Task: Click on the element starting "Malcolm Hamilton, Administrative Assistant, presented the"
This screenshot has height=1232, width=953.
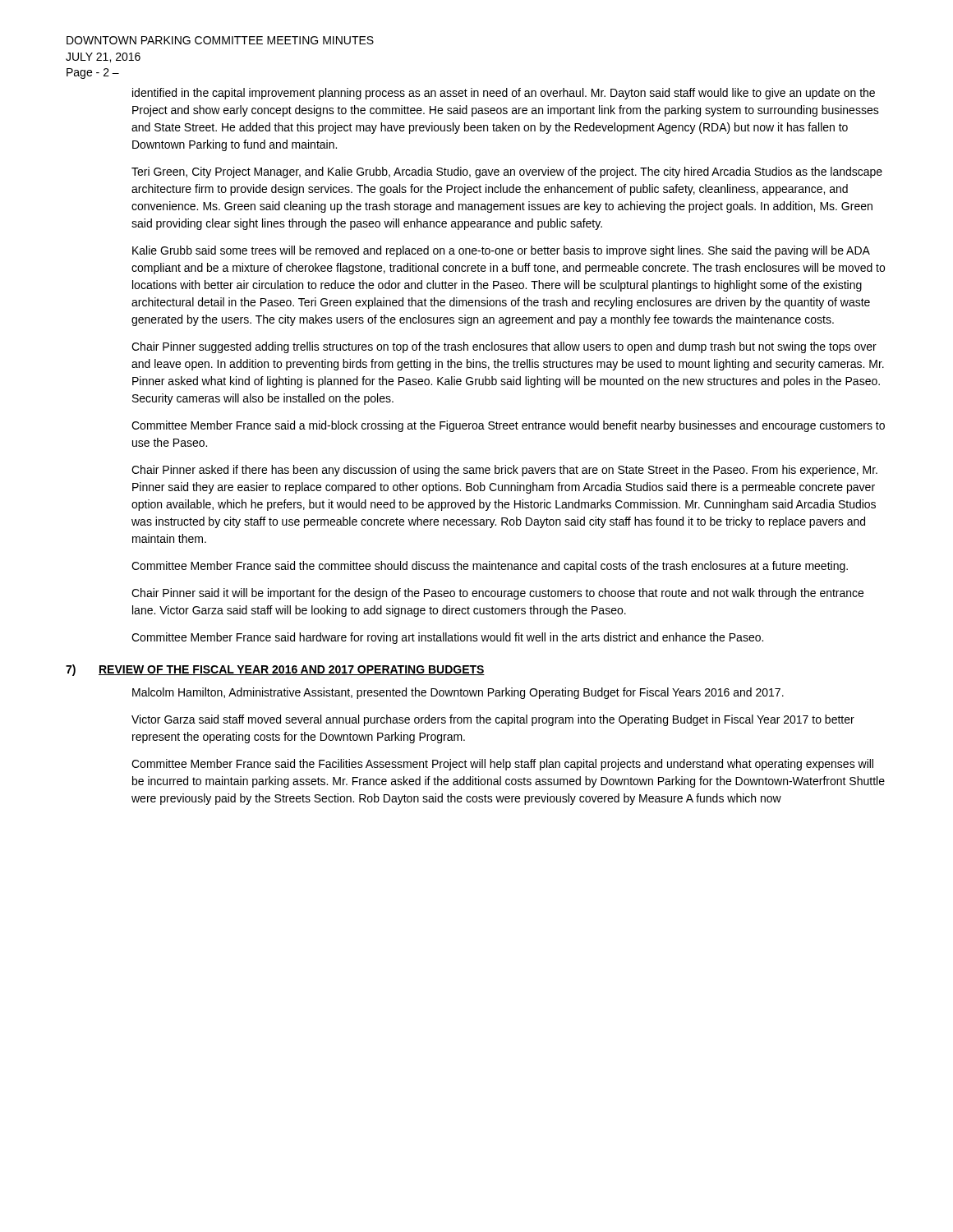Action: pos(458,692)
